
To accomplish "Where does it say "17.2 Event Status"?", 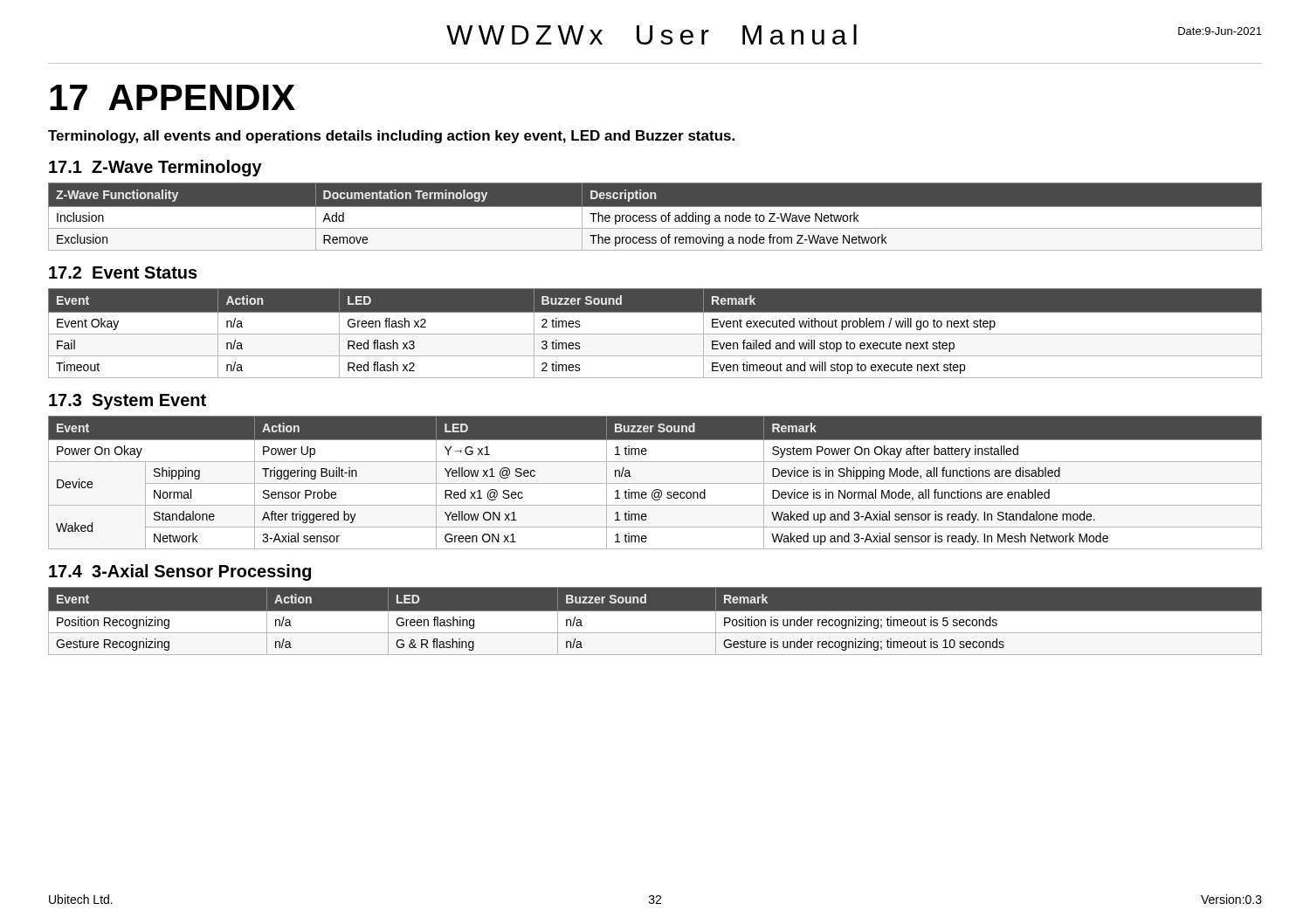I will tap(123, 272).
